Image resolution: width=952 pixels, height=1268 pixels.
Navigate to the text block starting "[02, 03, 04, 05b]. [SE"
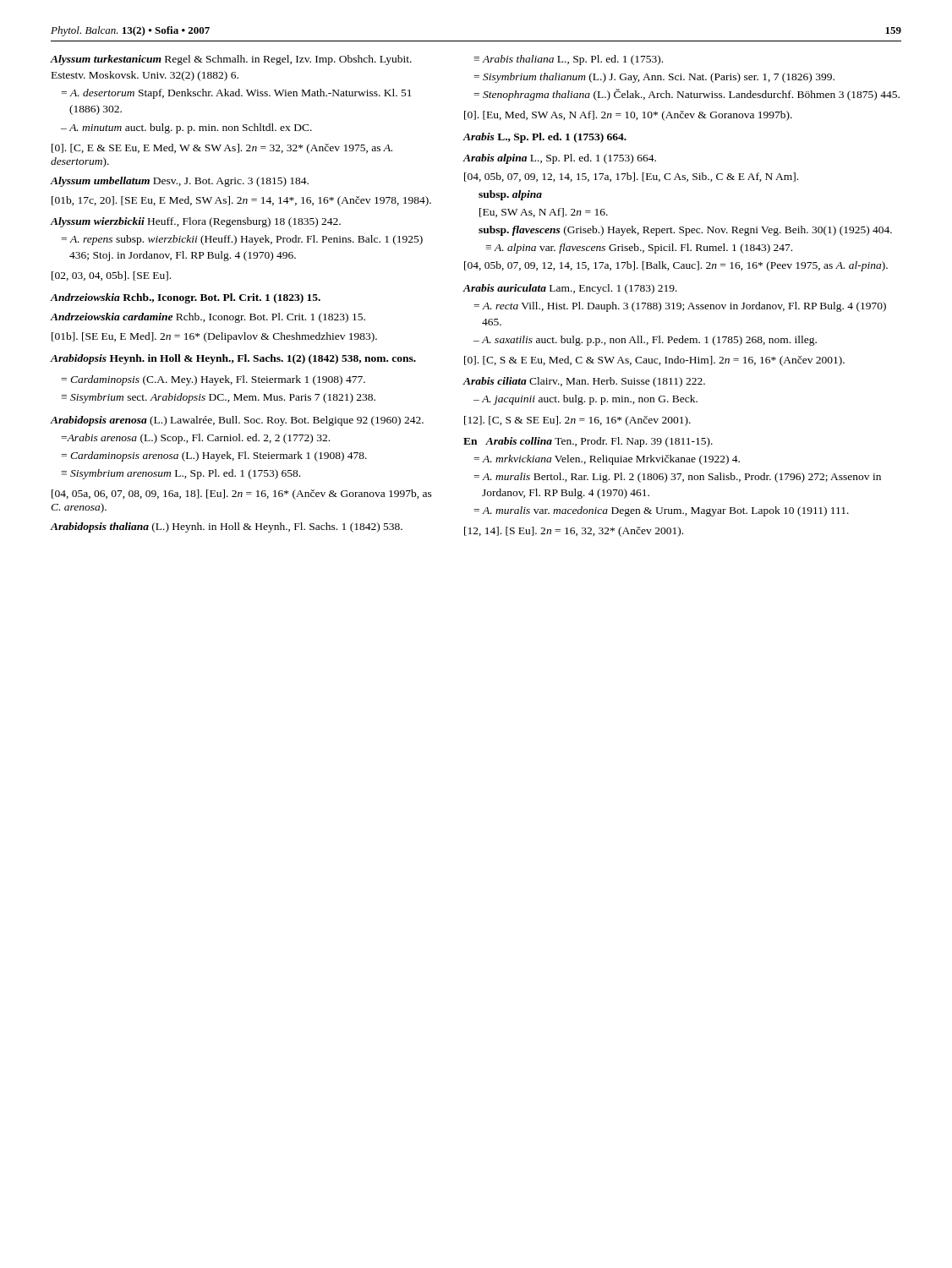pyautogui.click(x=111, y=276)
